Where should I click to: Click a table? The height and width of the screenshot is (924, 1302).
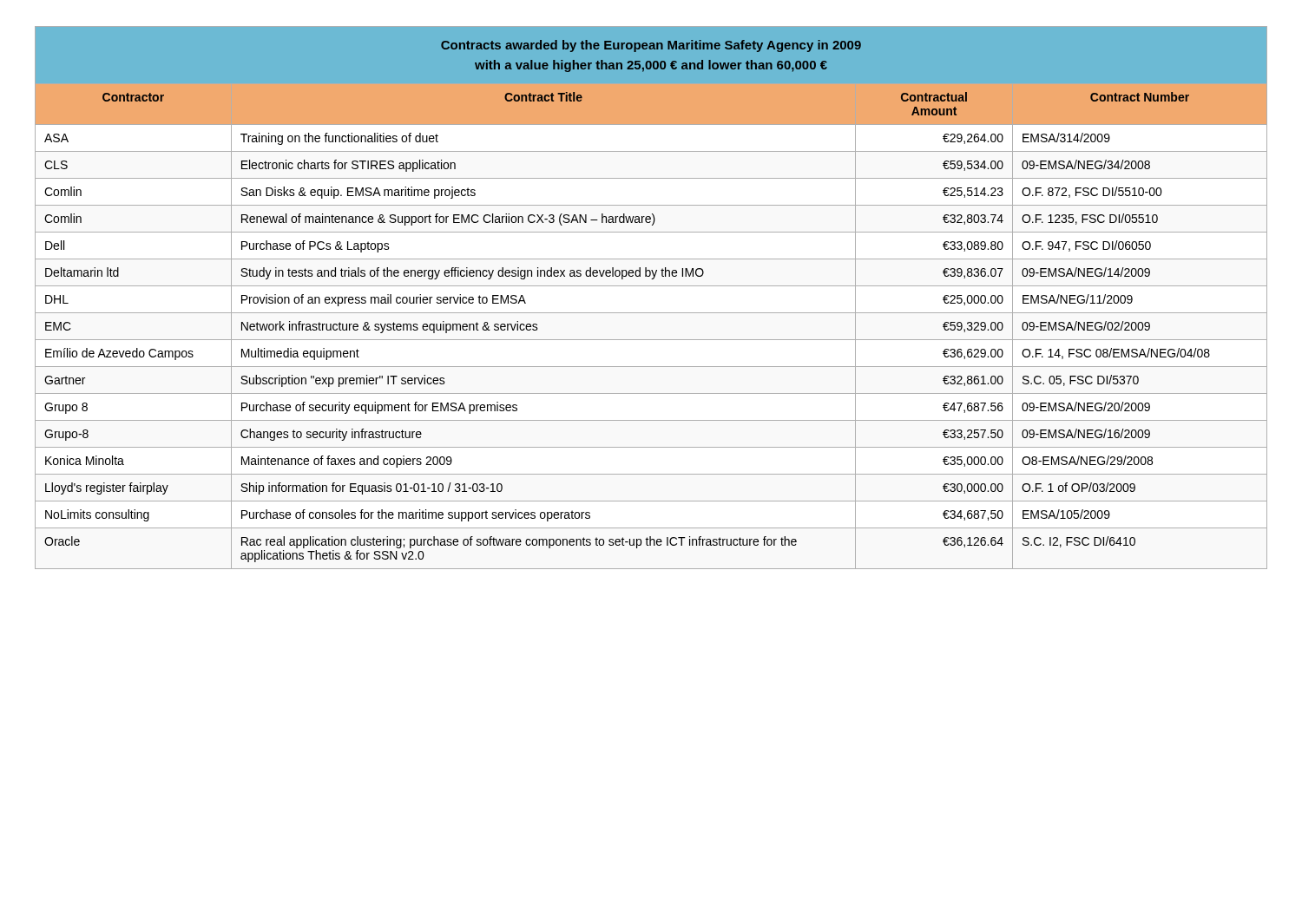point(651,298)
